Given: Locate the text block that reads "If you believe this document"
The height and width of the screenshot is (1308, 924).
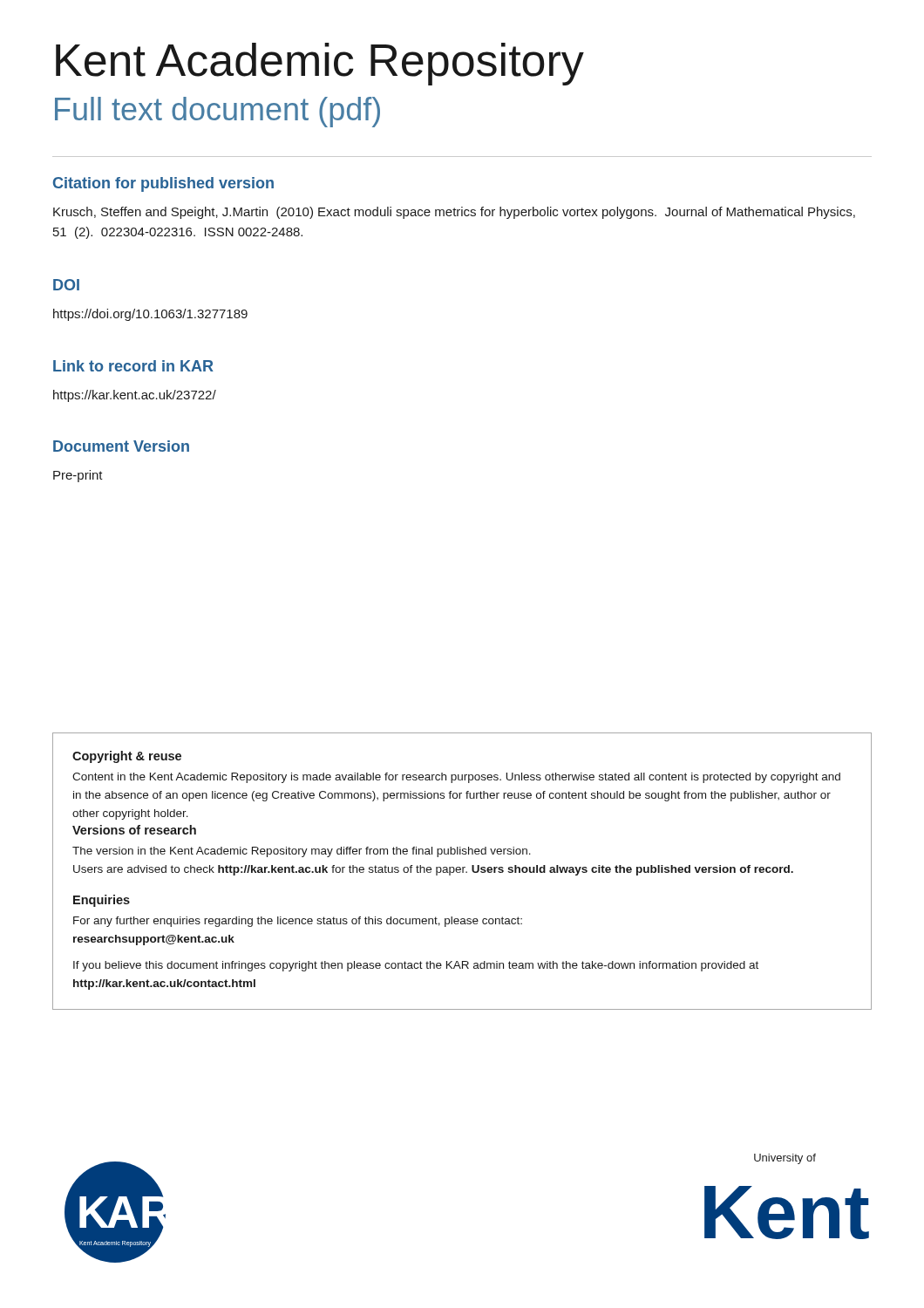Looking at the screenshot, I should pyautogui.click(x=462, y=975).
